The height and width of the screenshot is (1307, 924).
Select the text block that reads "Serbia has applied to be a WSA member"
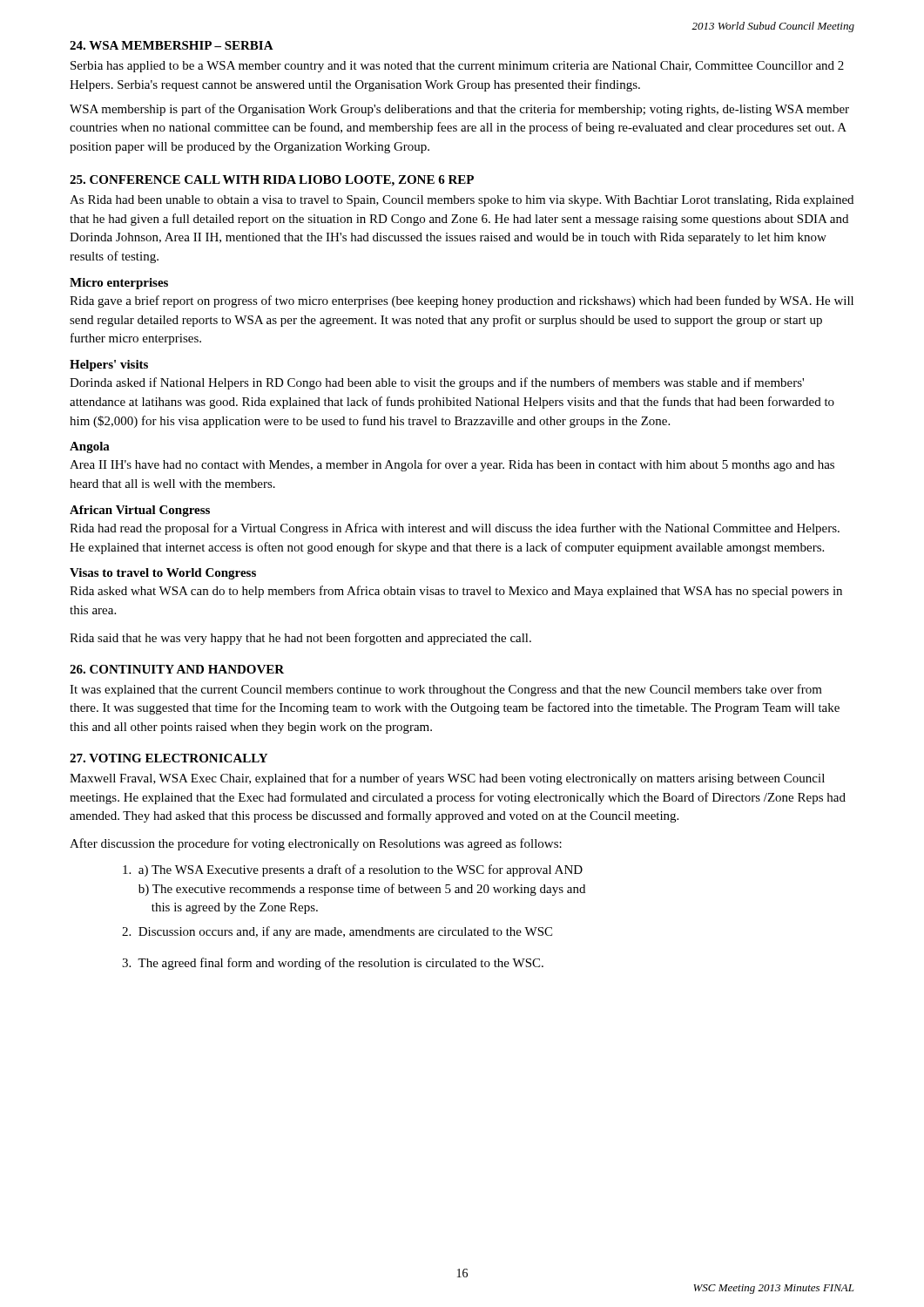pos(462,107)
